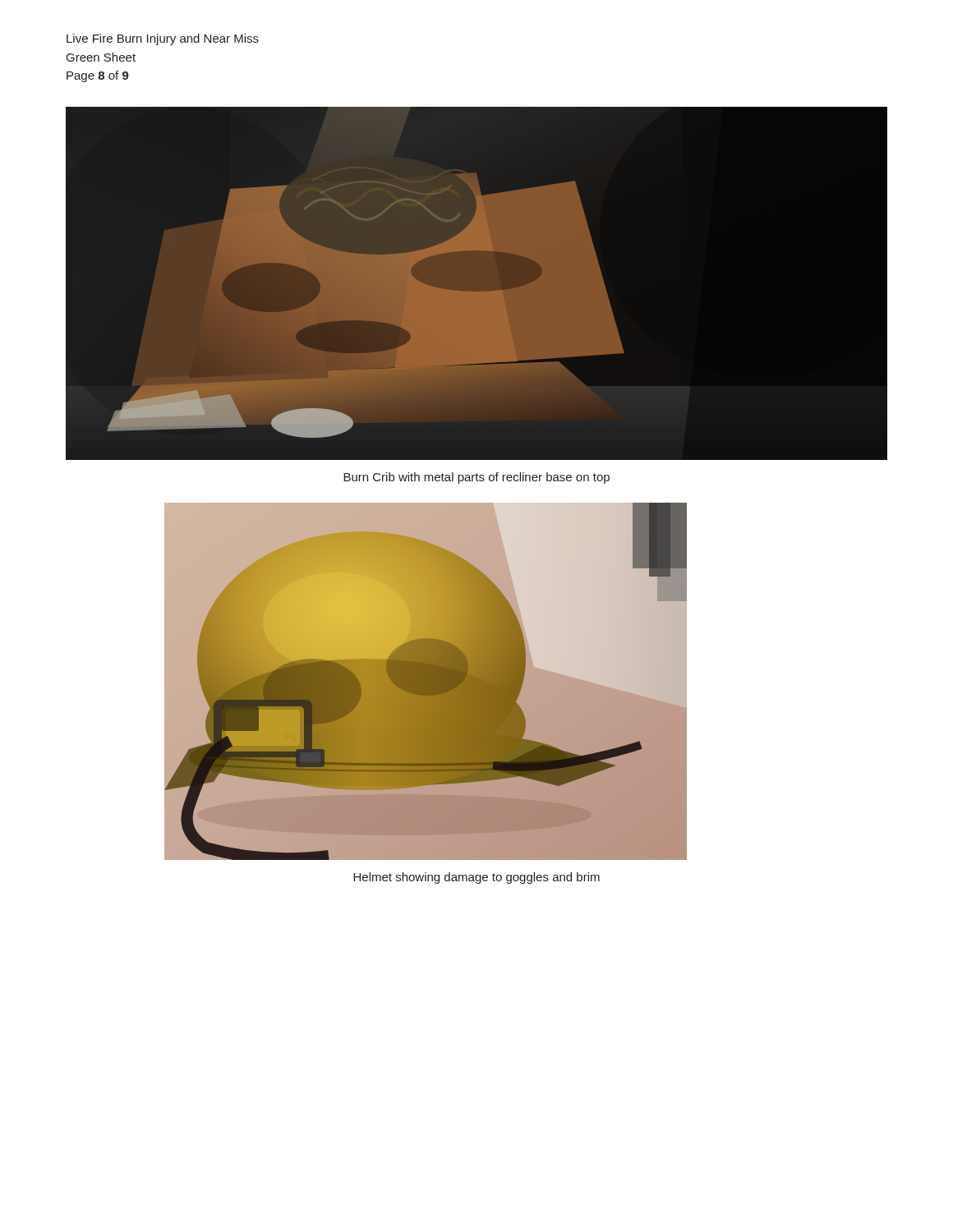Select the element starting "Burn Crib with metal parts of recliner base"
This screenshot has height=1232, width=953.
click(x=476, y=477)
